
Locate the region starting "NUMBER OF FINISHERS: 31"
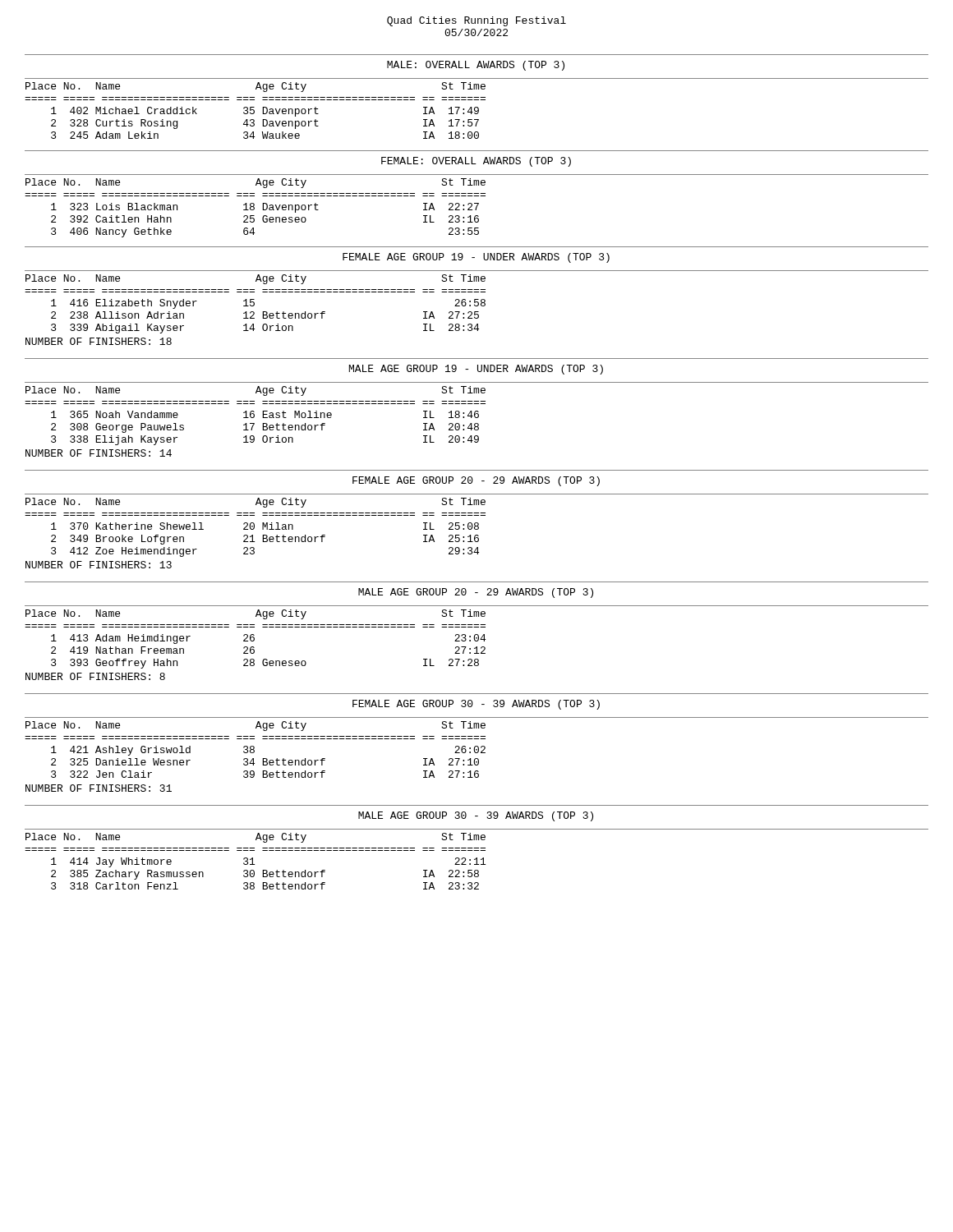98,789
